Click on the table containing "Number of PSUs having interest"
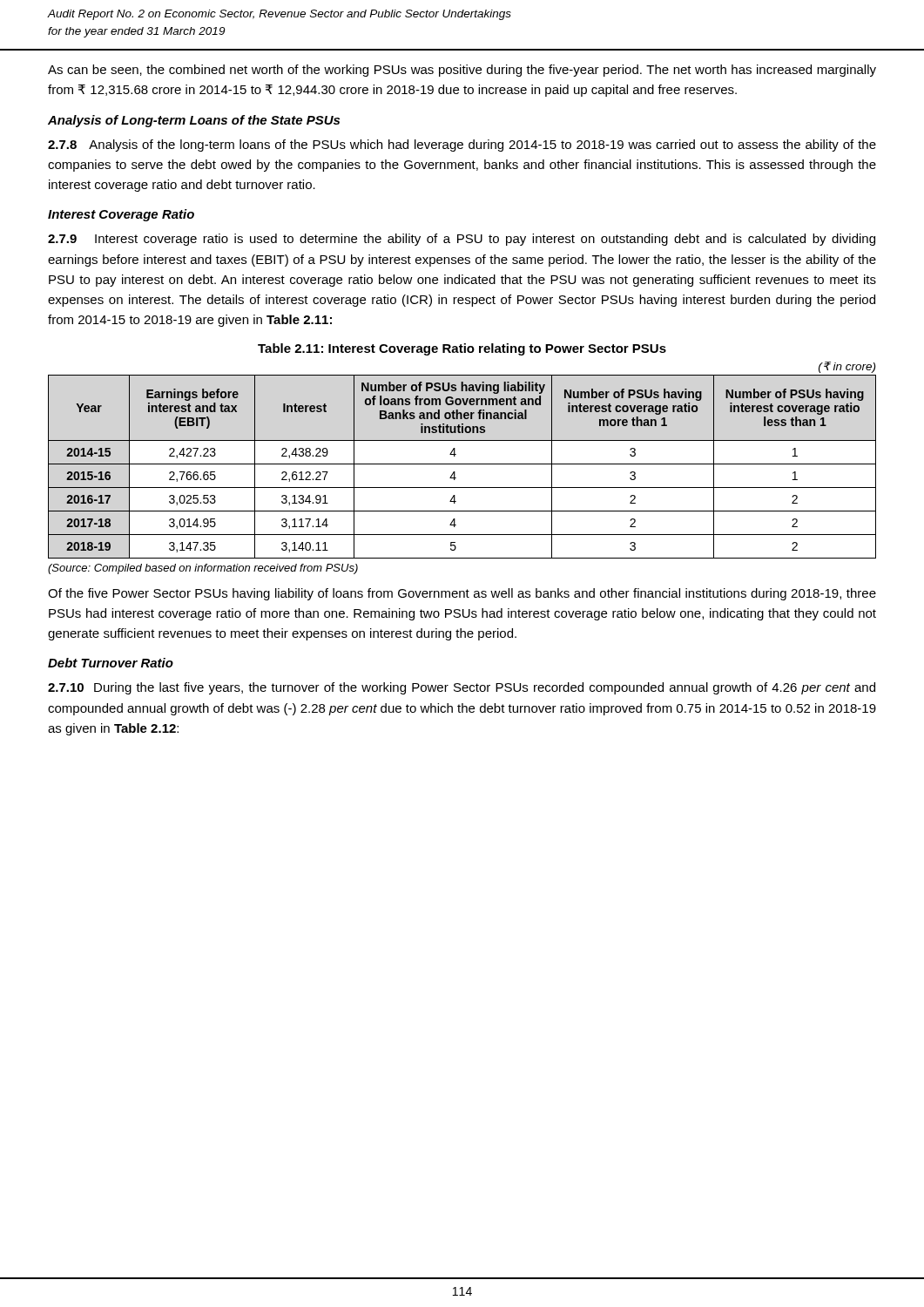The image size is (924, 1307). tap(462, 466)
